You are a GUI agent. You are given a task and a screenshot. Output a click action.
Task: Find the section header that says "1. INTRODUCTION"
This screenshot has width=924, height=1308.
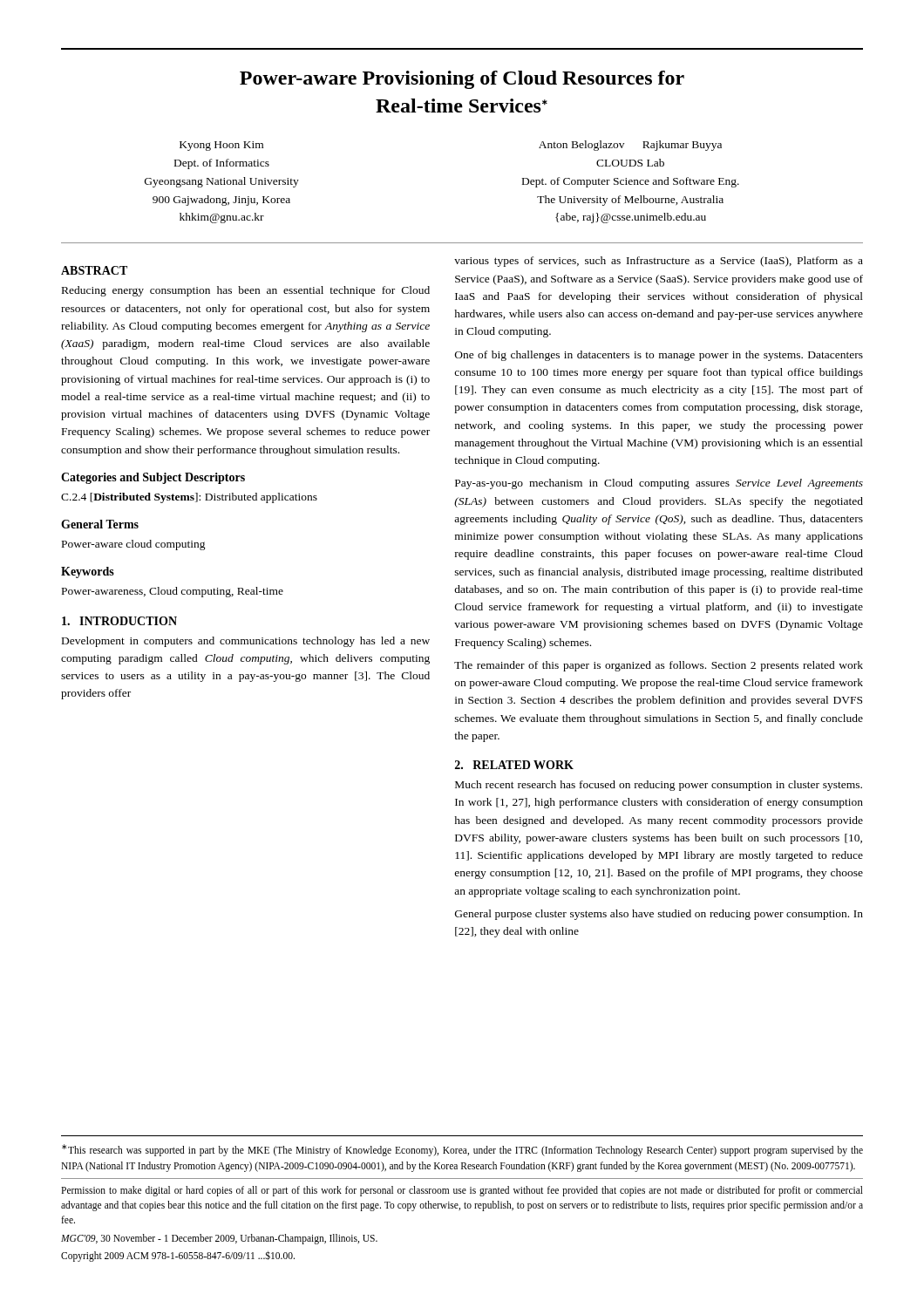pos(119,621)
